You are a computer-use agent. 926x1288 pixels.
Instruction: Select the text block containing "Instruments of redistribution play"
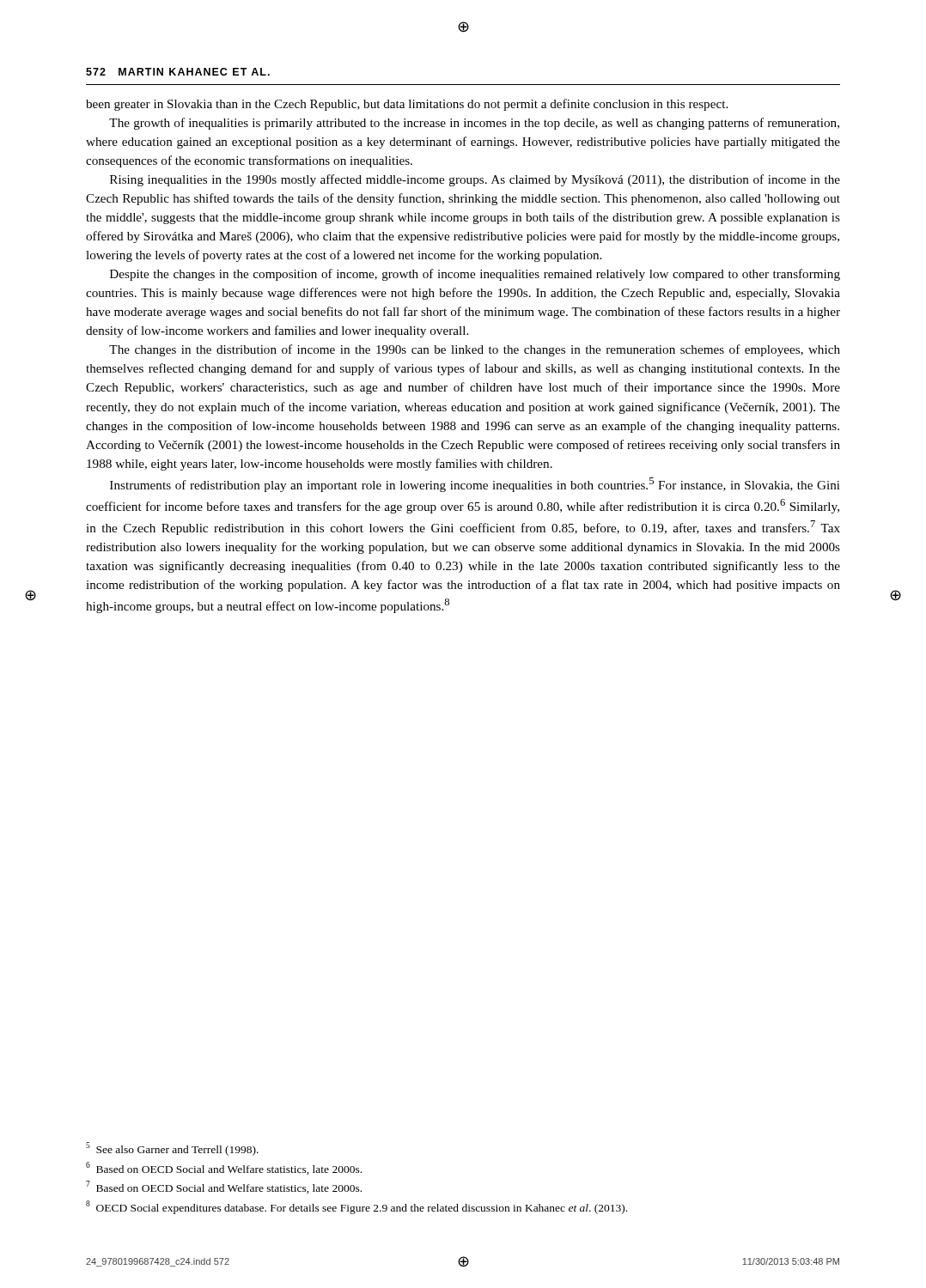point(463,544)
